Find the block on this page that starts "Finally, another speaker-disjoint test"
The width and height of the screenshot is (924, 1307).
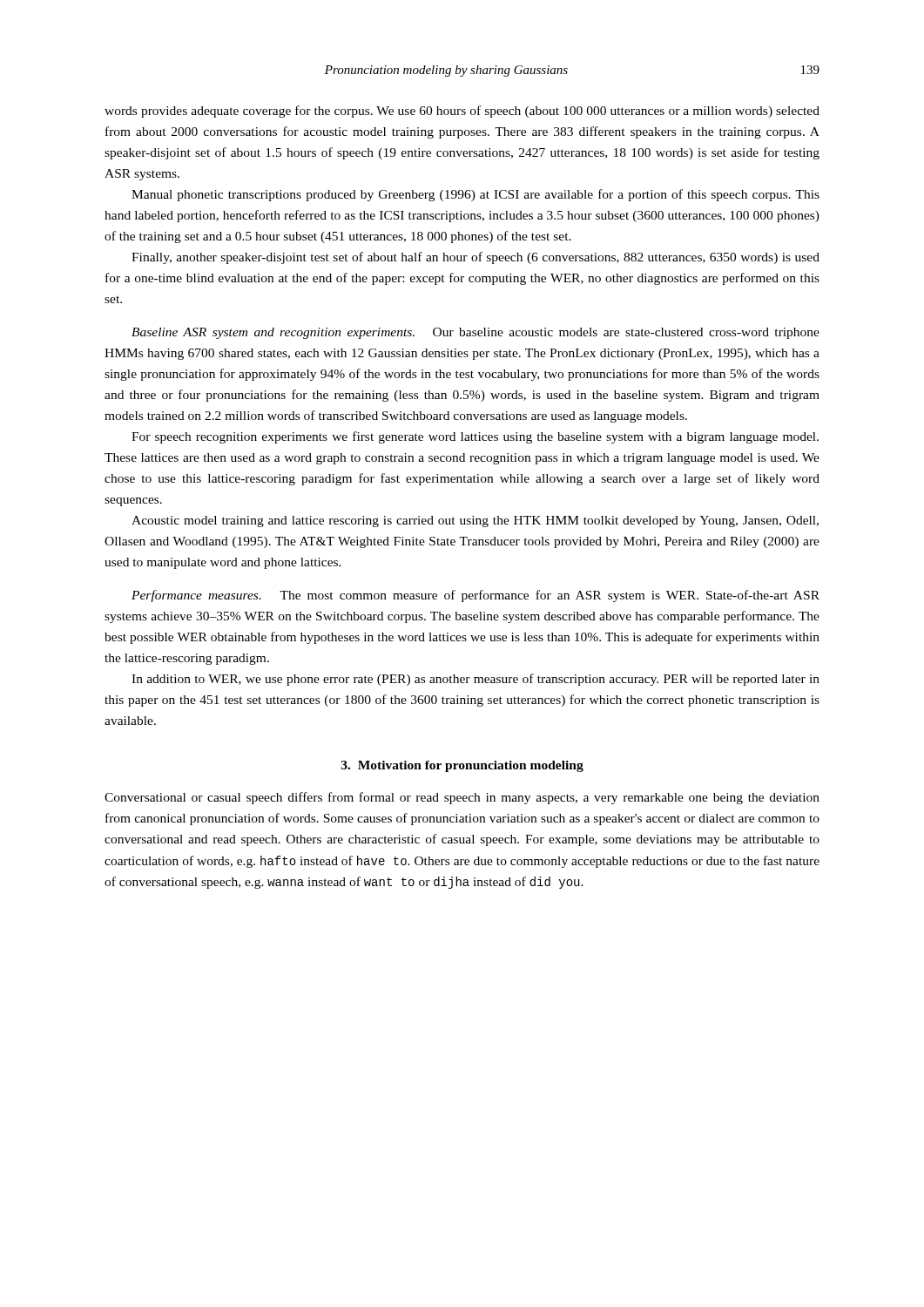[462, 278]
